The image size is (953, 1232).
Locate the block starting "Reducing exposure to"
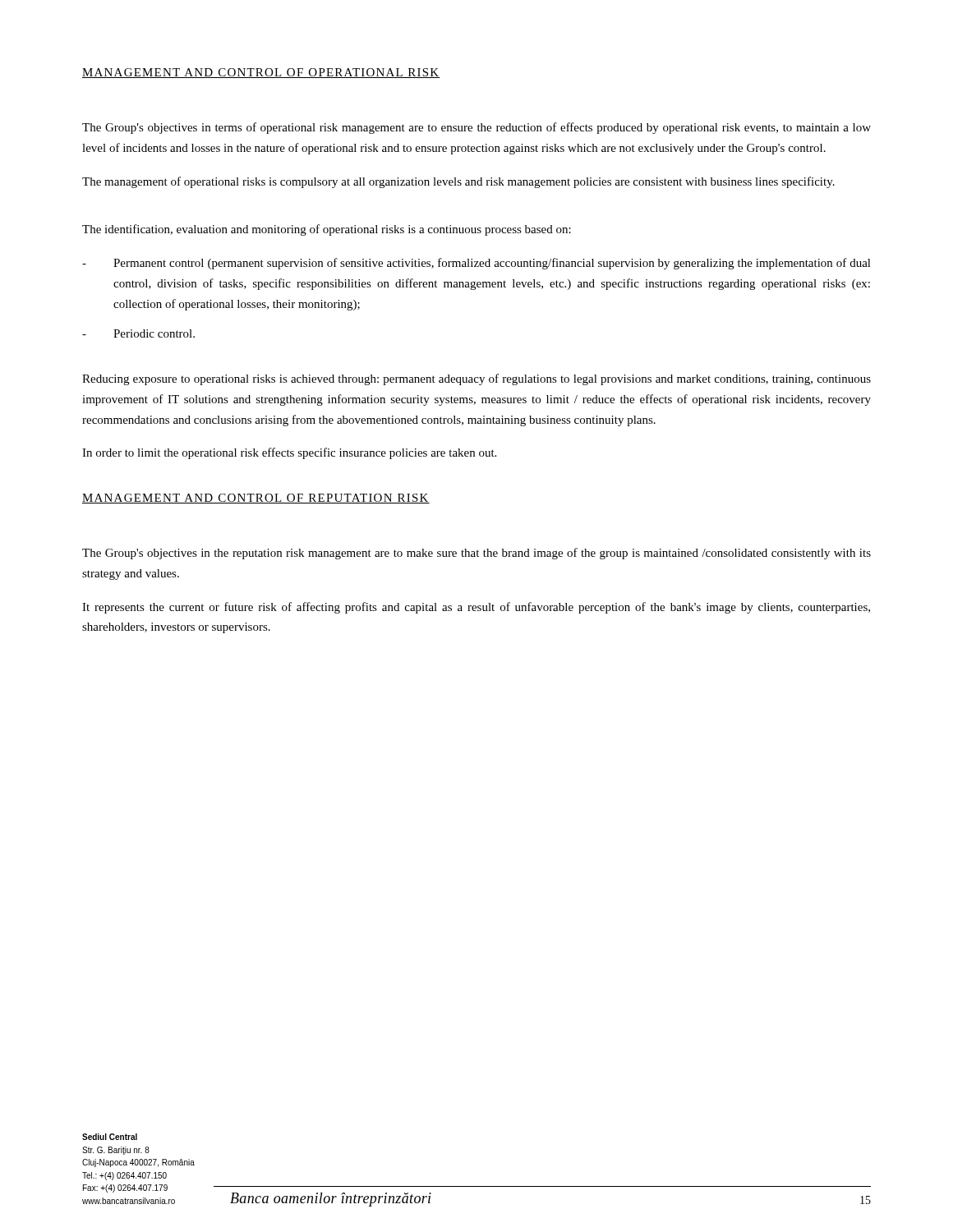476,399
